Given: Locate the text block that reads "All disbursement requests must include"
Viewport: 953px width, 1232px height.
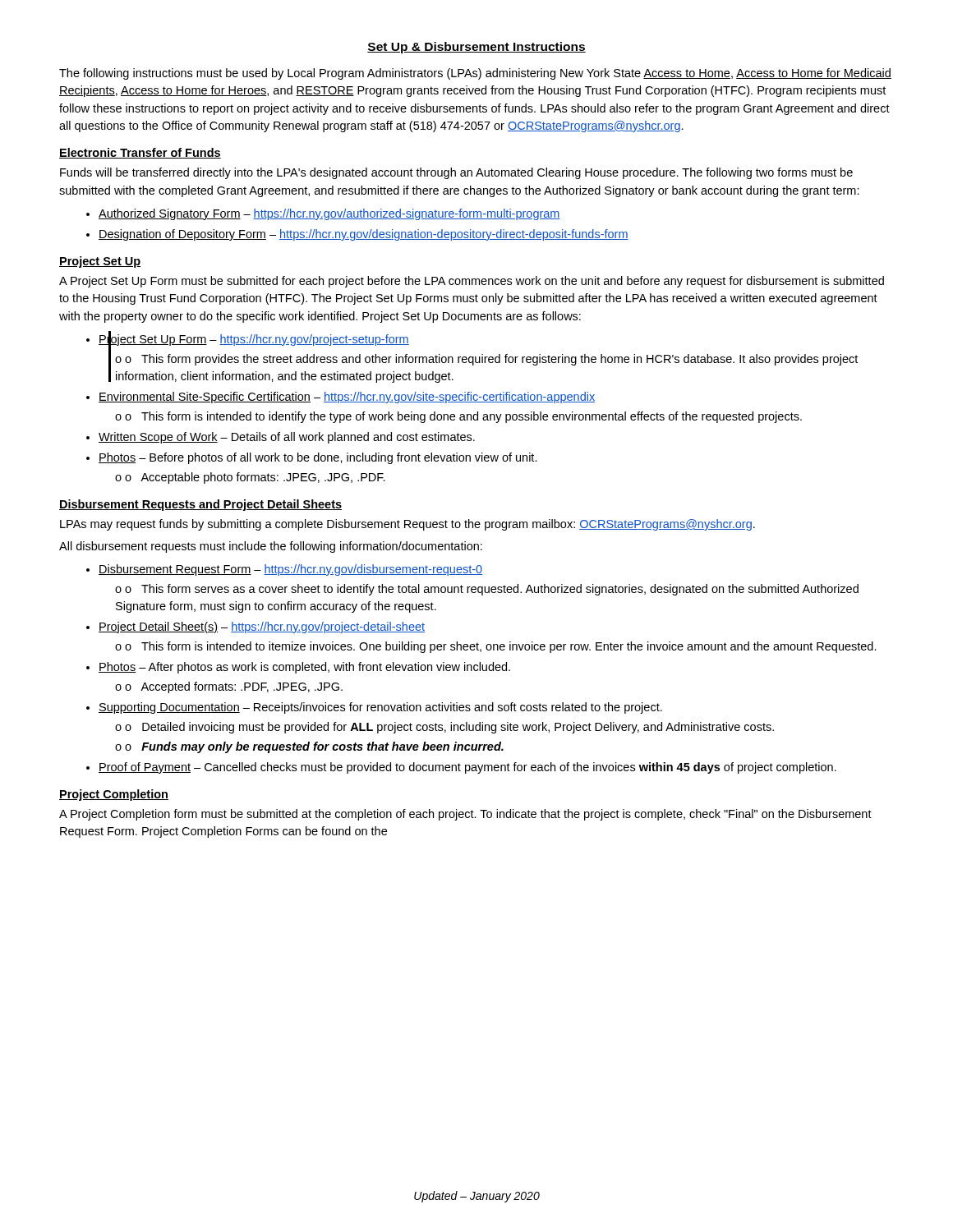Looking at the screenshot, I should 271,546.
